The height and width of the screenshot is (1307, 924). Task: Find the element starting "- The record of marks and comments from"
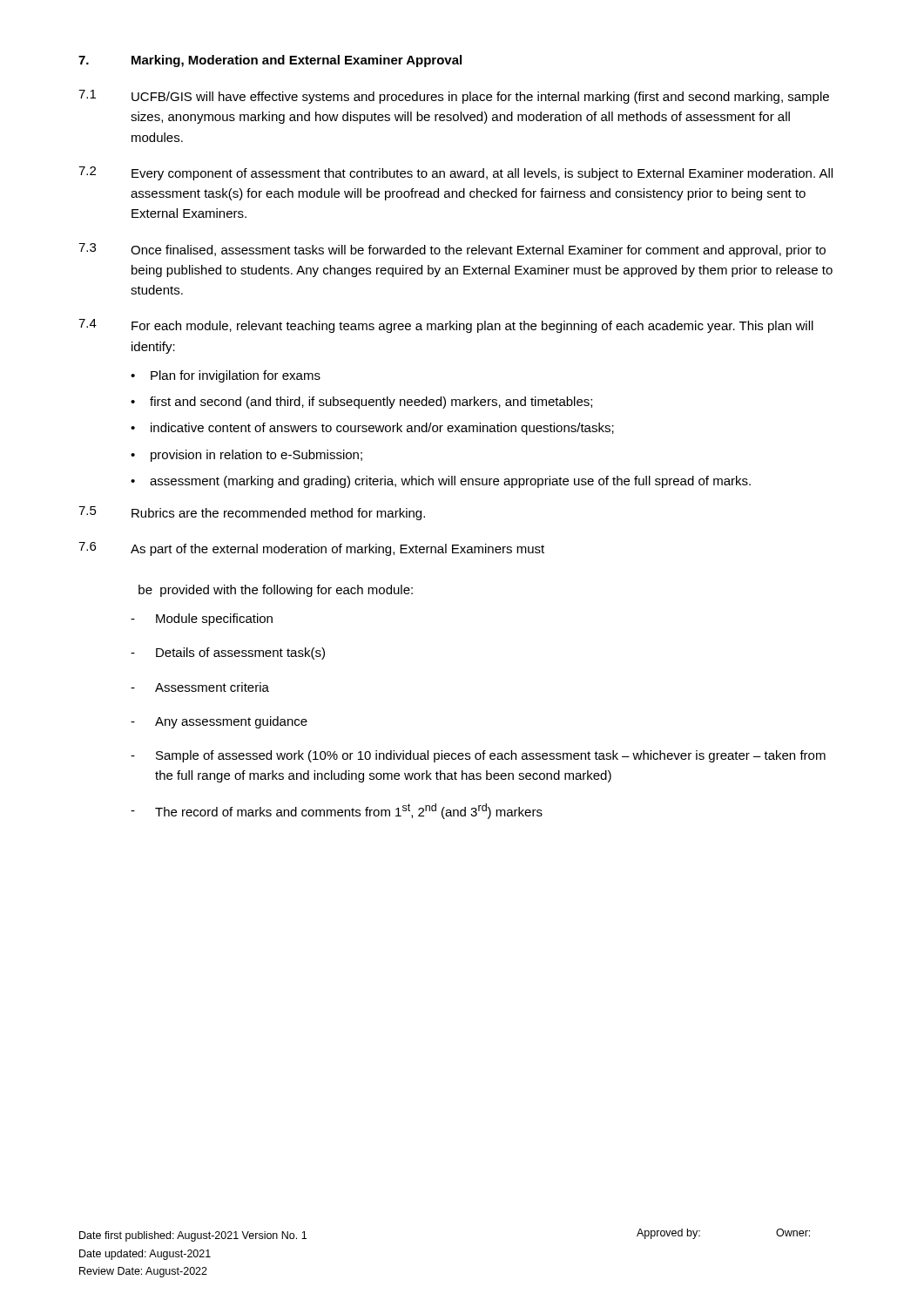click(x=337, y=810)
